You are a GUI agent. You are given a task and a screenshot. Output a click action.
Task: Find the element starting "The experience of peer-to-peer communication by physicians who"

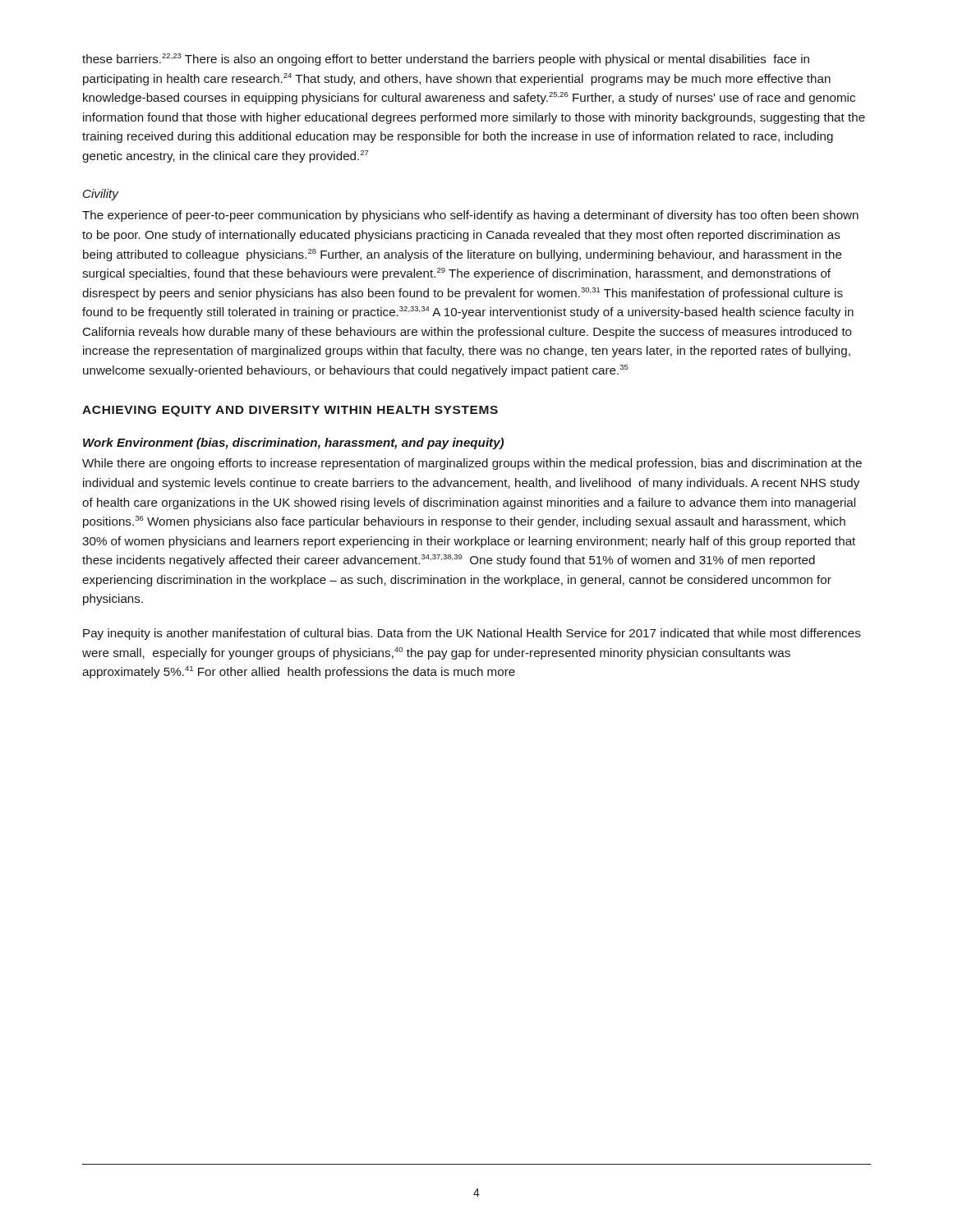tap(471, 292)
